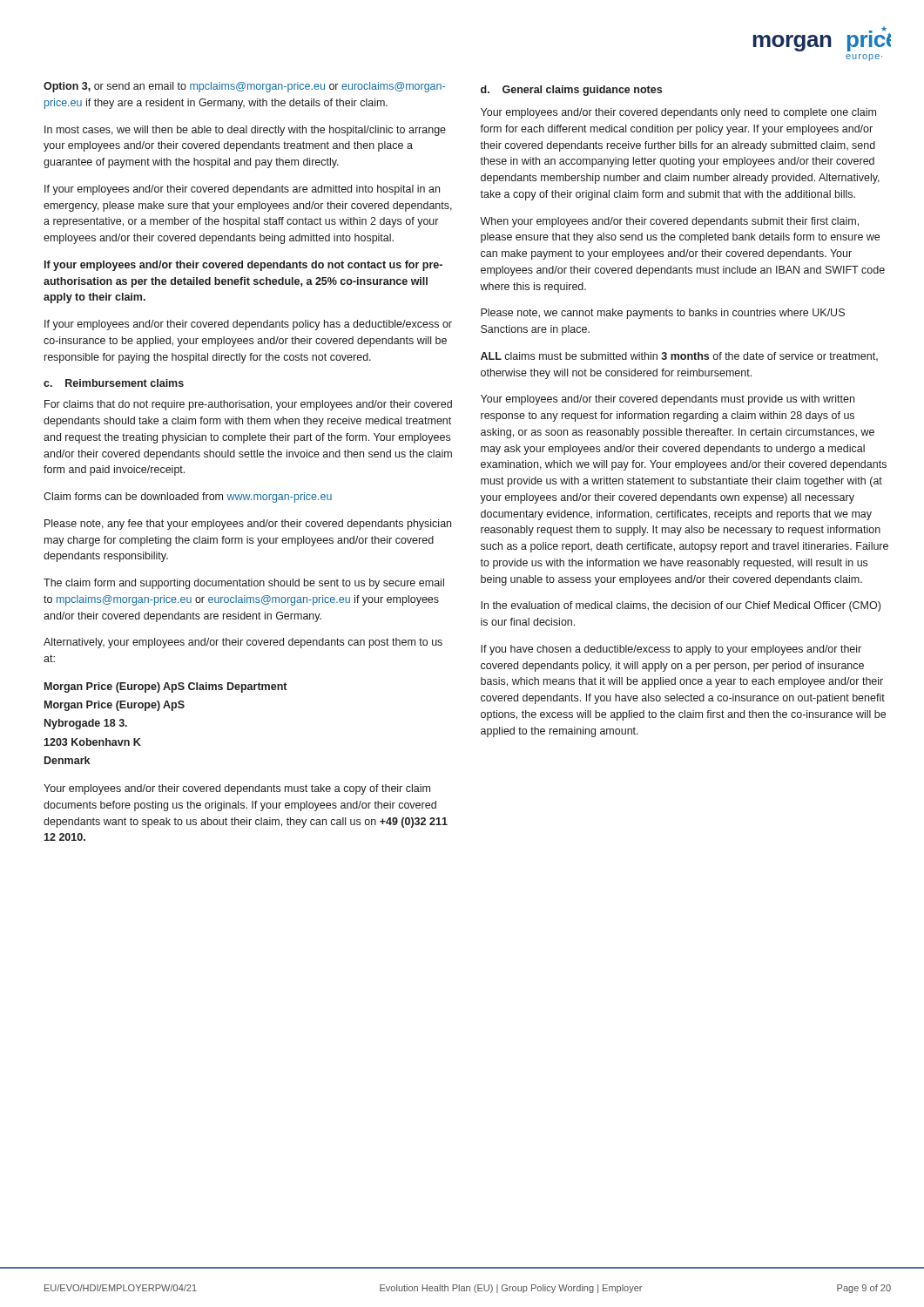Point to the region starting "When your employees and/or their covered dependants"
Viewport: 924px width, 1307px height.
click(683, 254)
